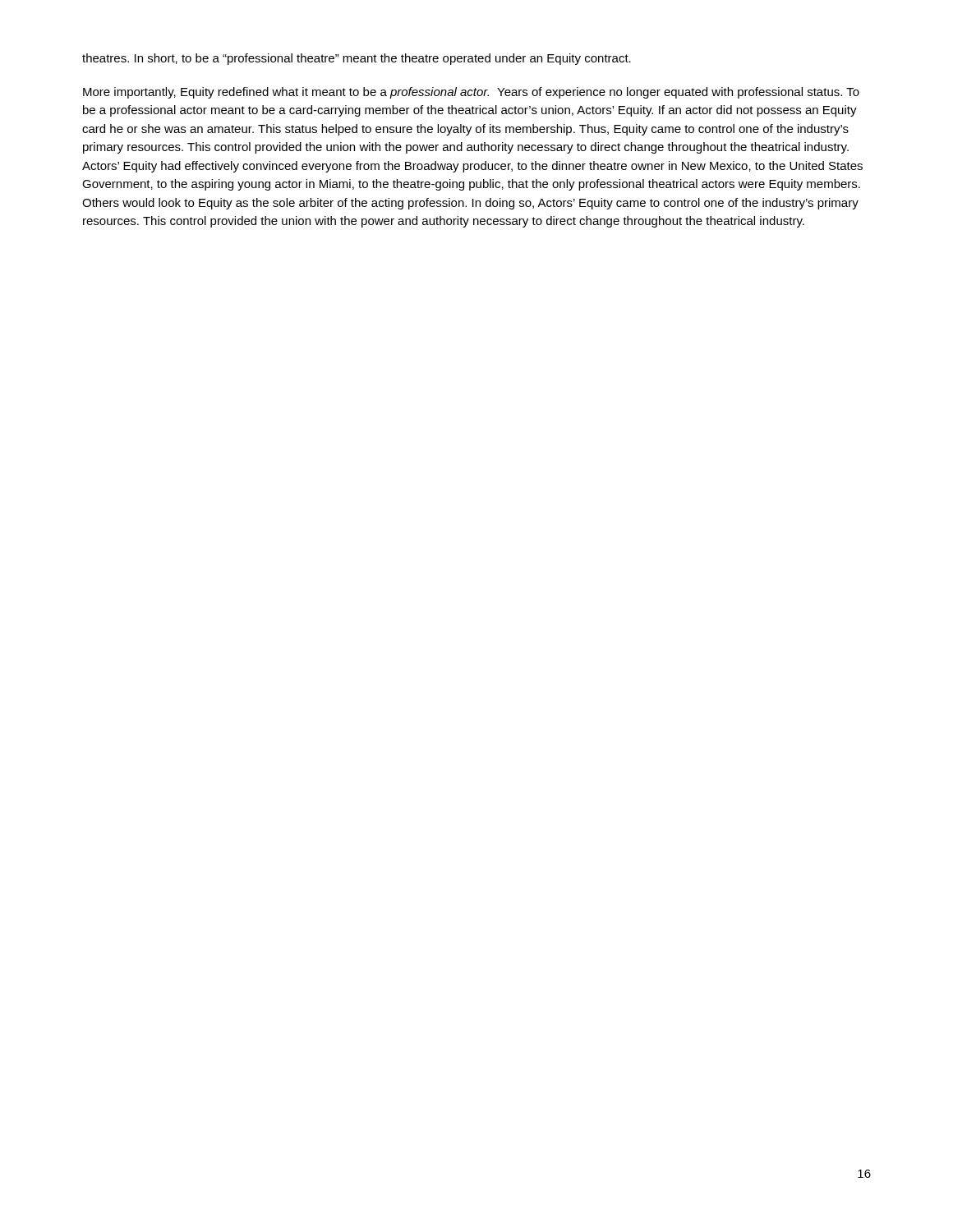Screen dimensions: 1232x953
Task: Select the text block that says "More importantly, Equity redefined"
Action: click(x=473, y=156)
